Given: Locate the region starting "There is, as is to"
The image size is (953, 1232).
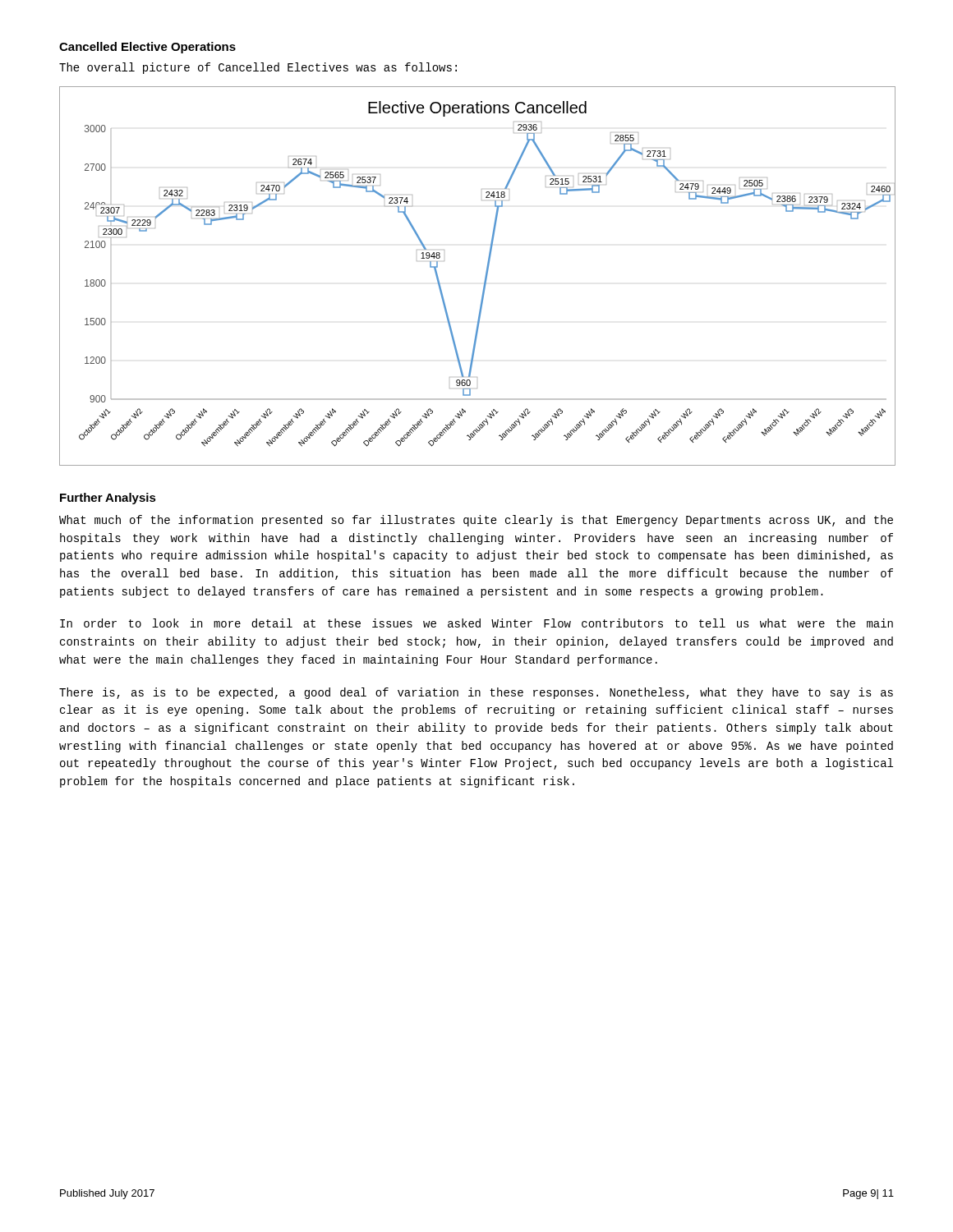Looking at the screenshot, I should click(x=476, y=737).
